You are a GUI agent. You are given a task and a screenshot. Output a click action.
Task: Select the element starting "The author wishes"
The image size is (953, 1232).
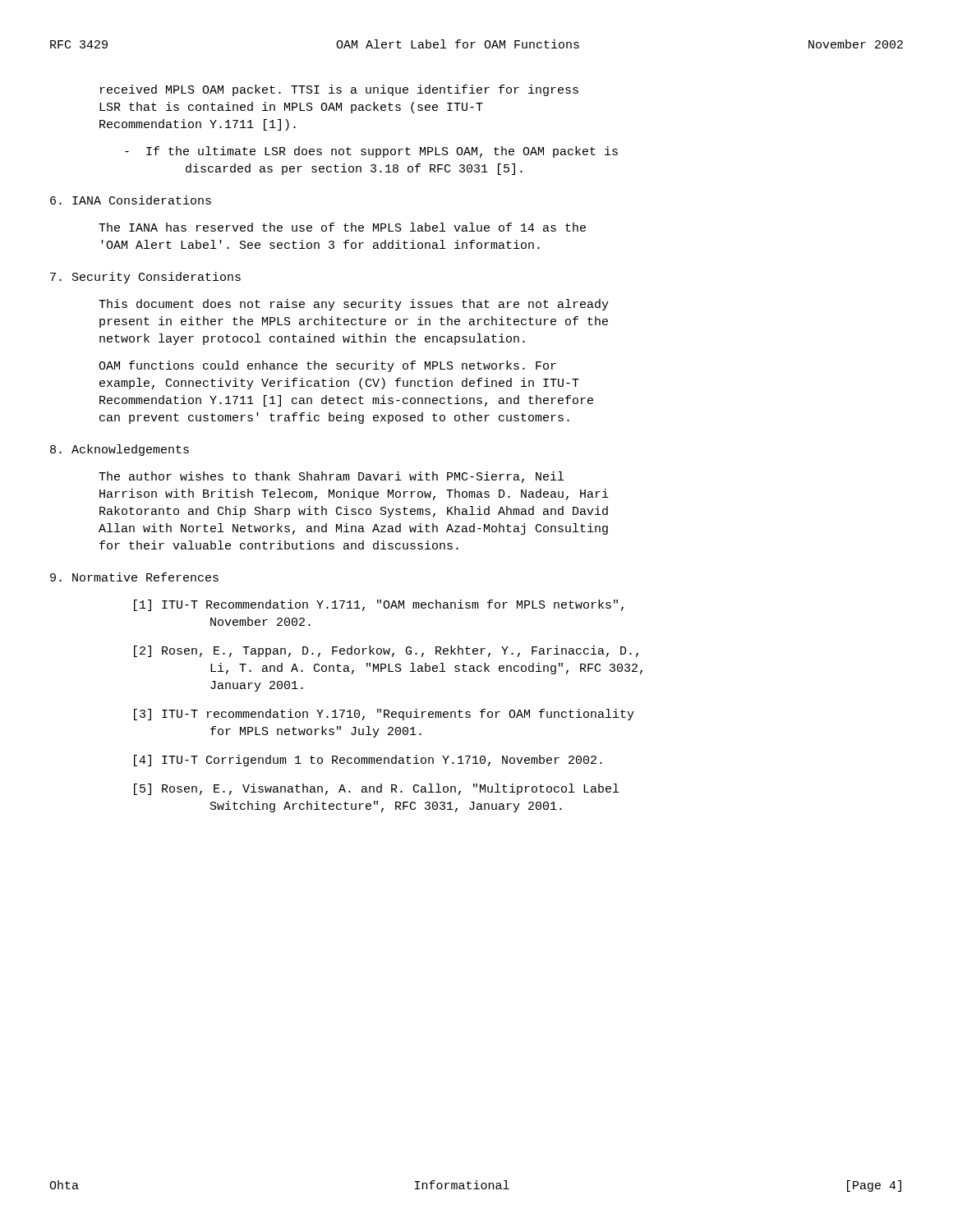[x=354, y=512]
